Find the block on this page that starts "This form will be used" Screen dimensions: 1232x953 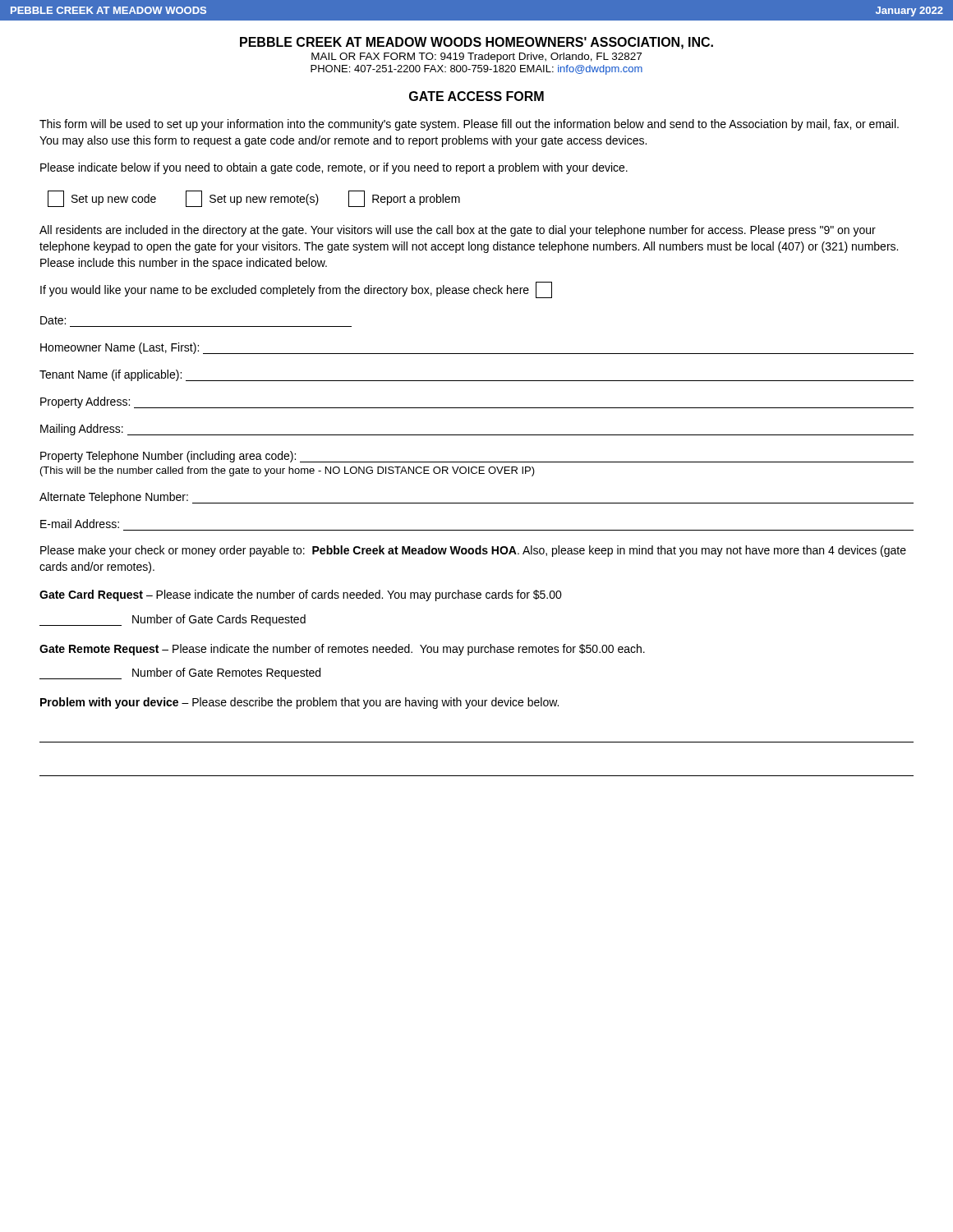(469, 132)
